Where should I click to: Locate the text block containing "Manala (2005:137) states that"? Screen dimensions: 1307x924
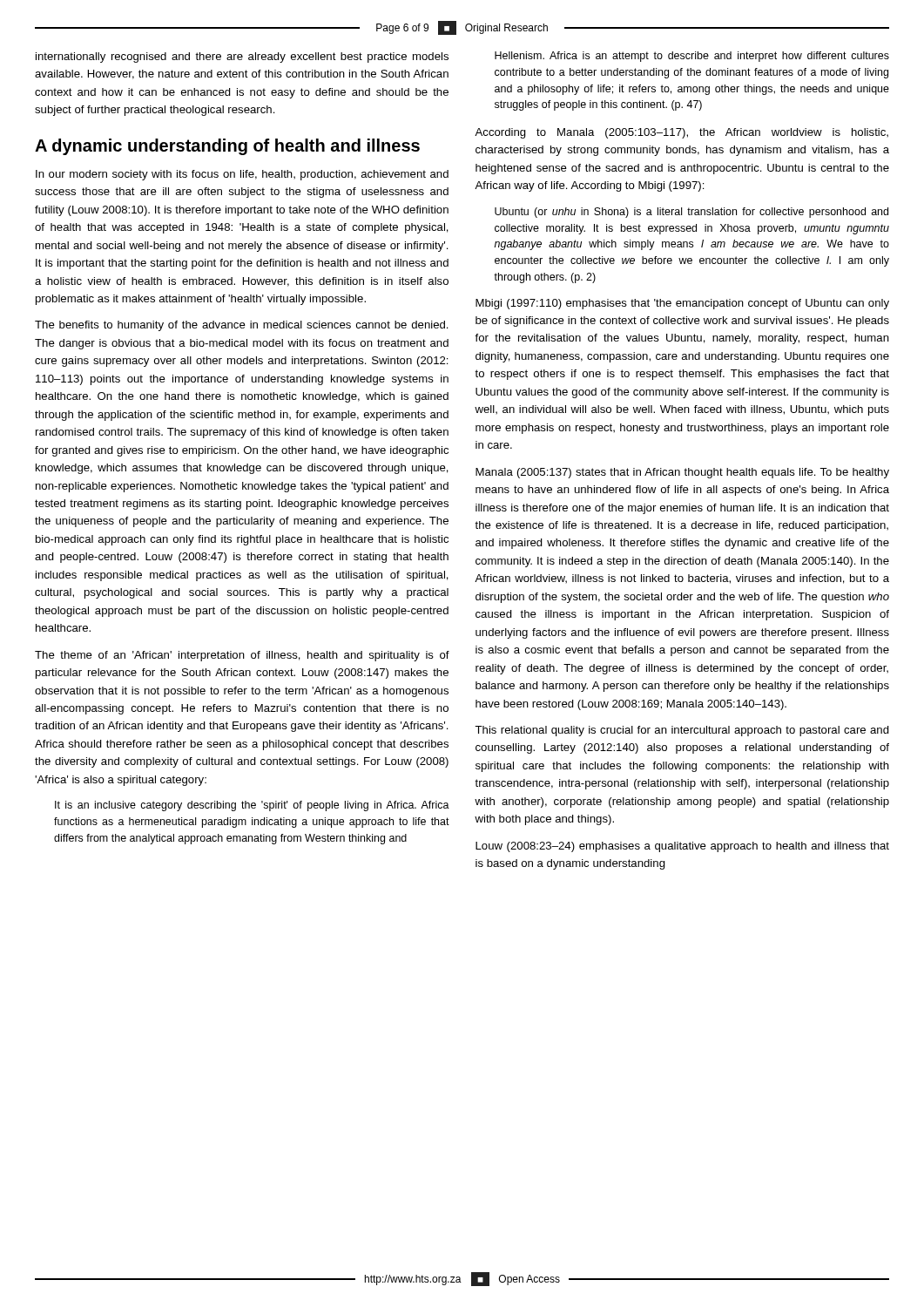tap(682, 587)
